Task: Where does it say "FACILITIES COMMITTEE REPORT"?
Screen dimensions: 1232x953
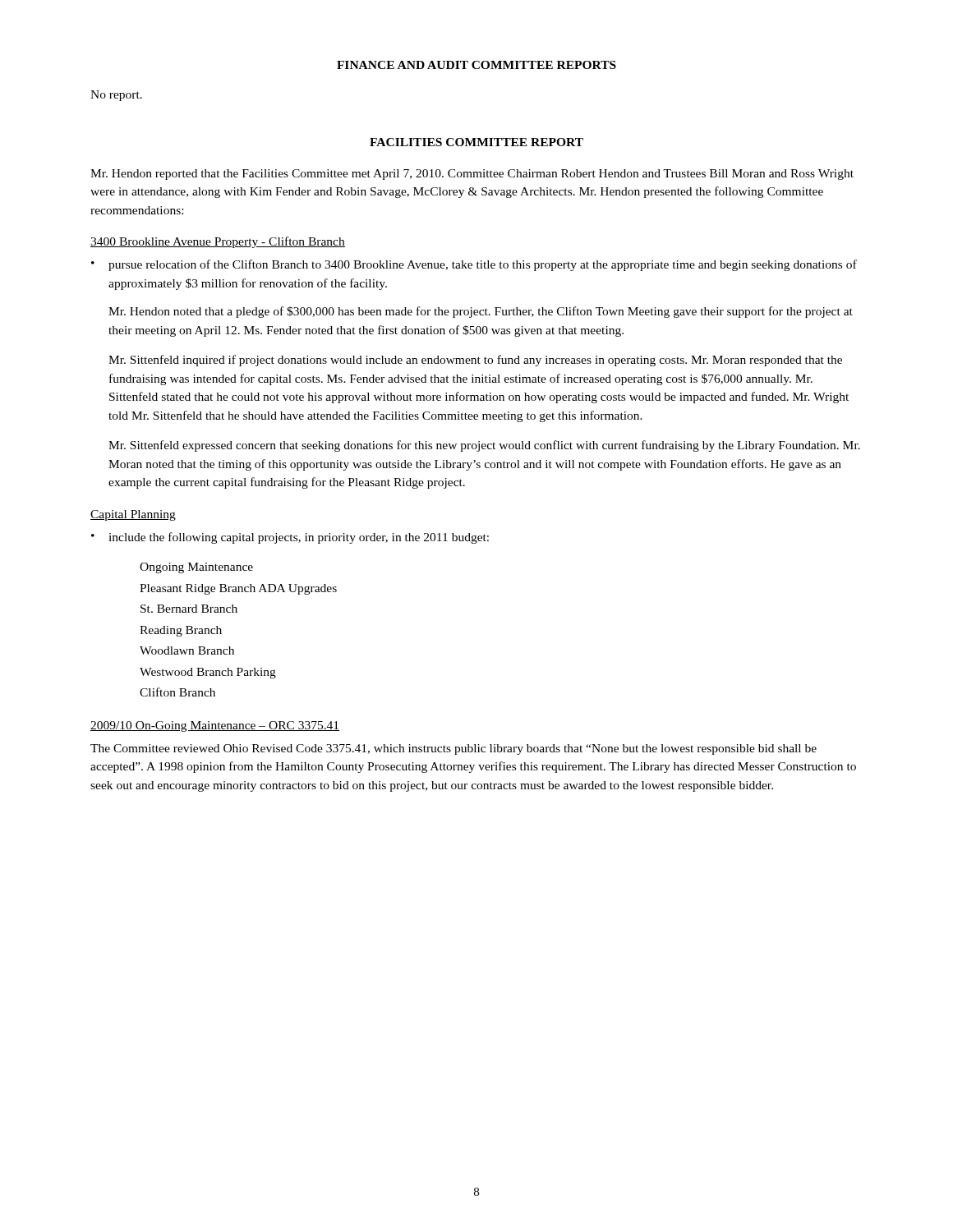Action: tap(476, 142)
